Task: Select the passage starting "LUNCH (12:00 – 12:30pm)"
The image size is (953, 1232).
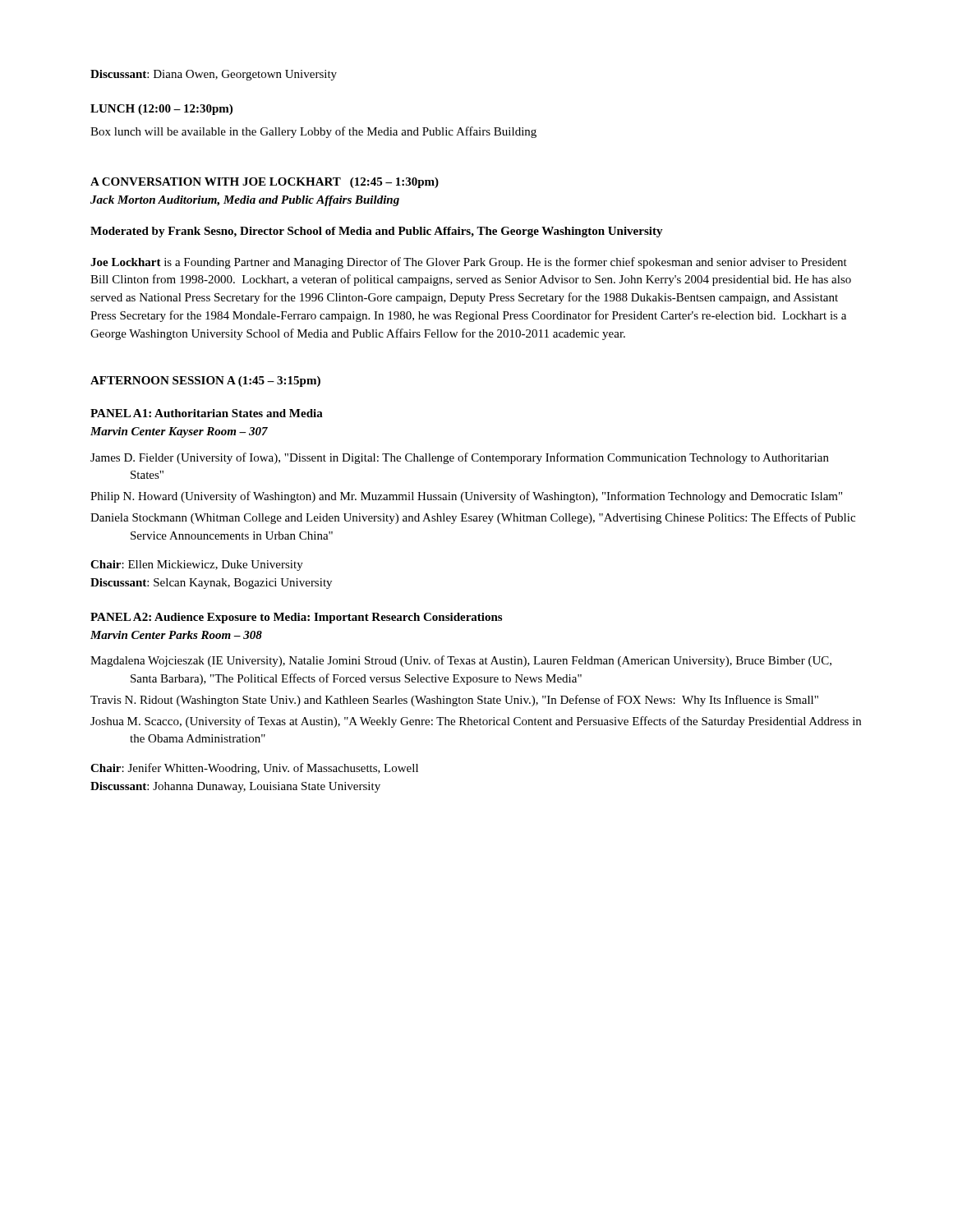Action: click(x=161, y=110)
